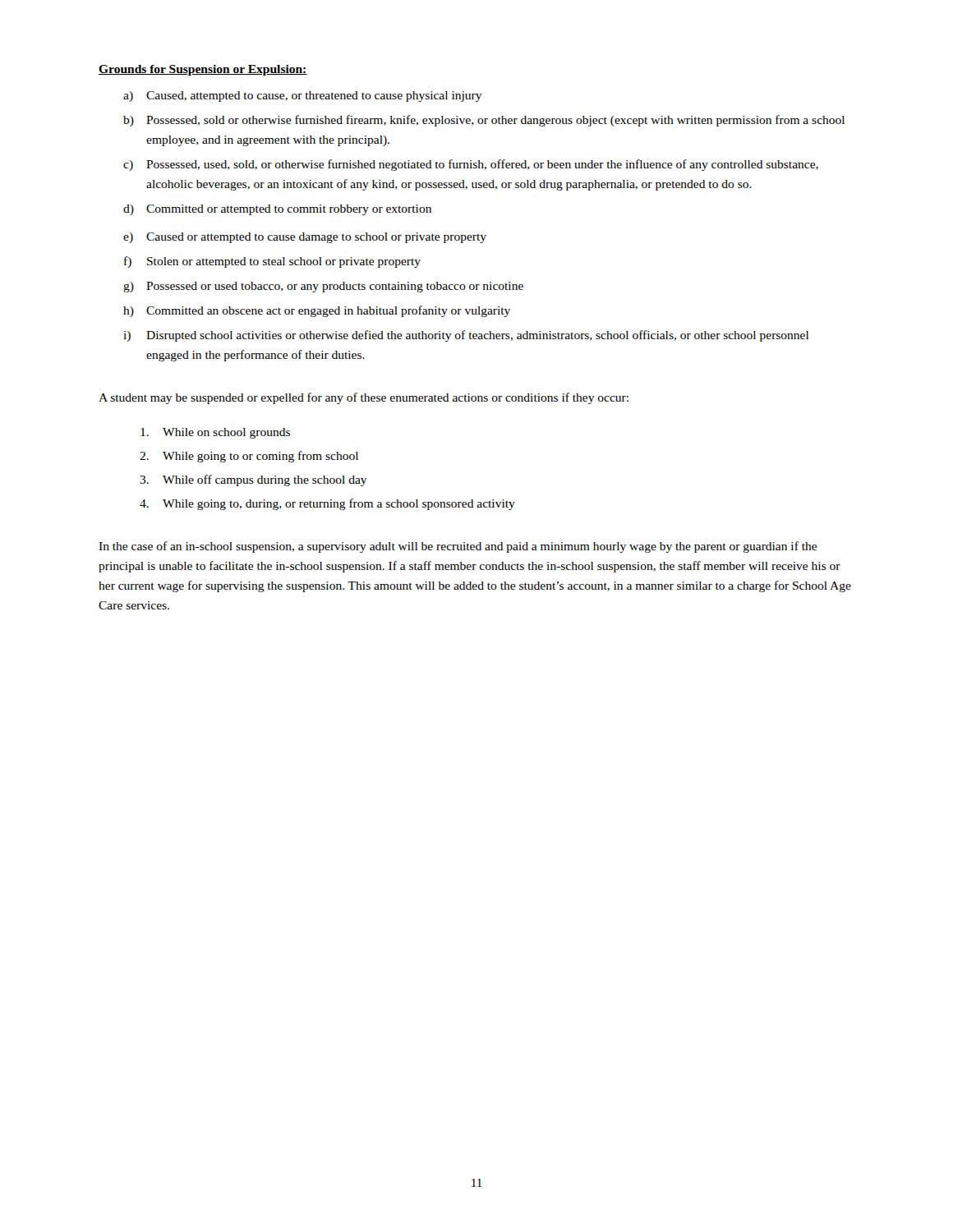This screenshot has width=953, height=1232.
Task: Find the list item containing "d) Committed or attempted to commit robbery"
Action: pyautogui.click(x=277, y=210)
